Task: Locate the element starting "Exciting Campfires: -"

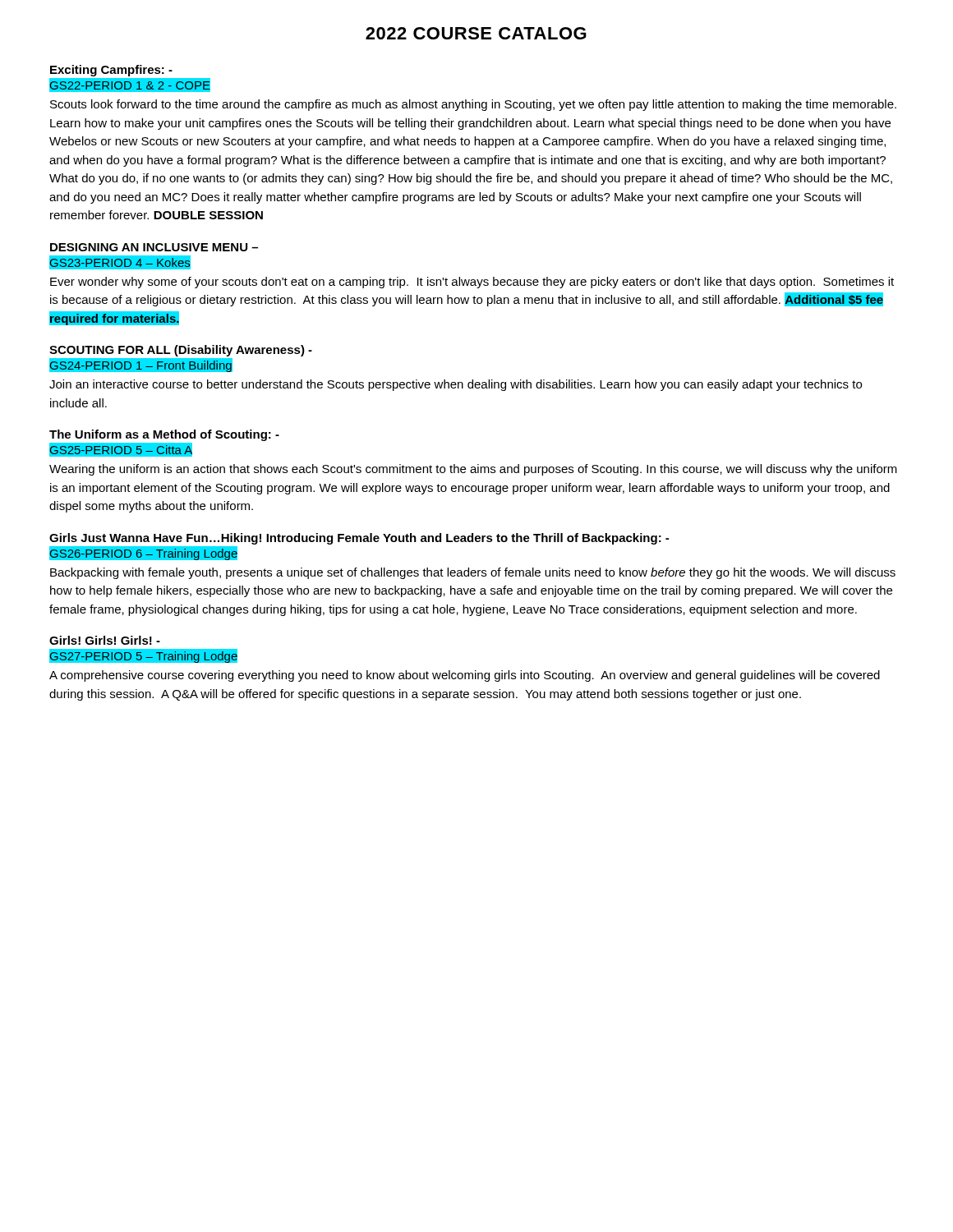Action: 111,69
